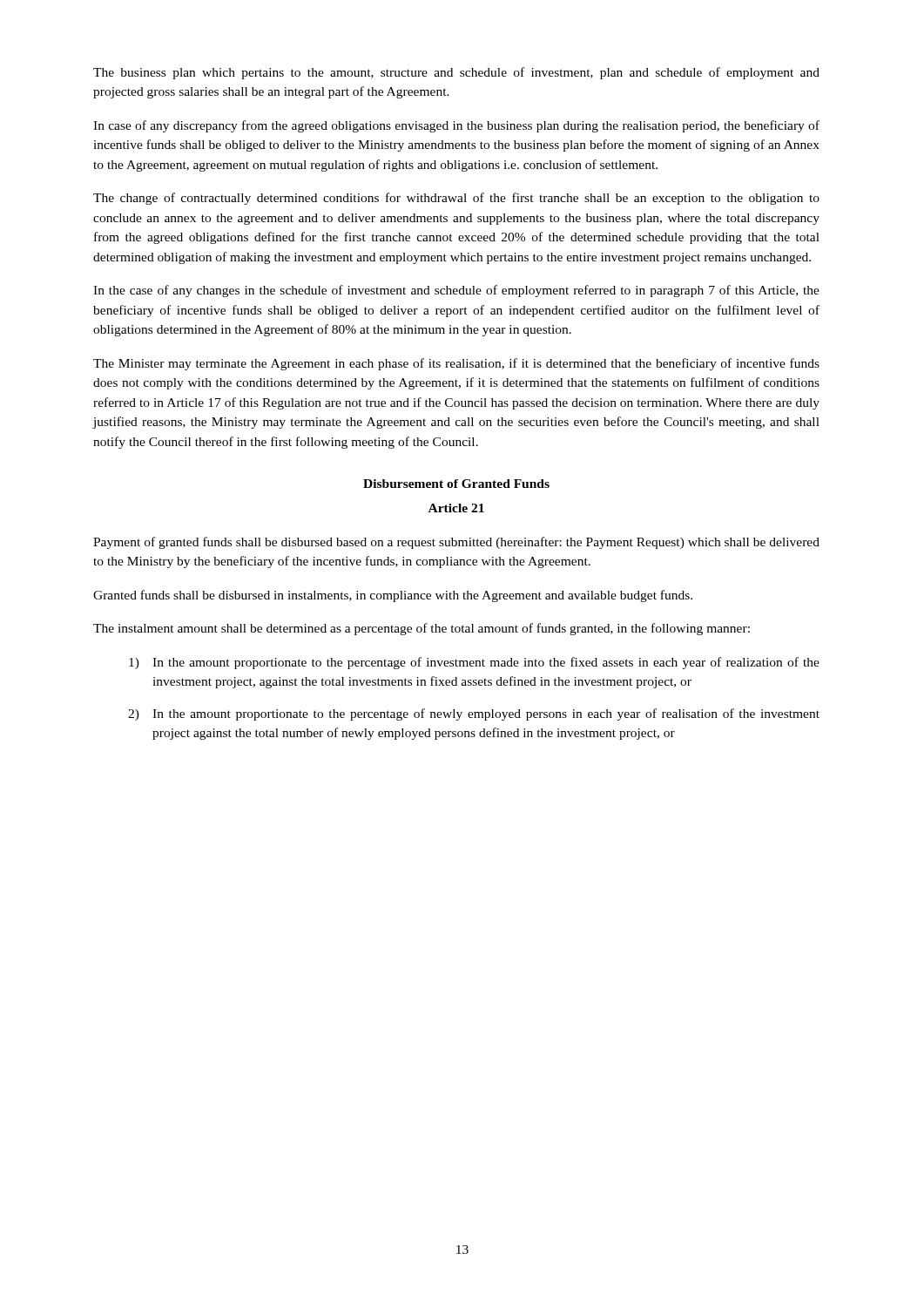Navigate to the region starting "The Minister may terminate the"

(456, 402)
